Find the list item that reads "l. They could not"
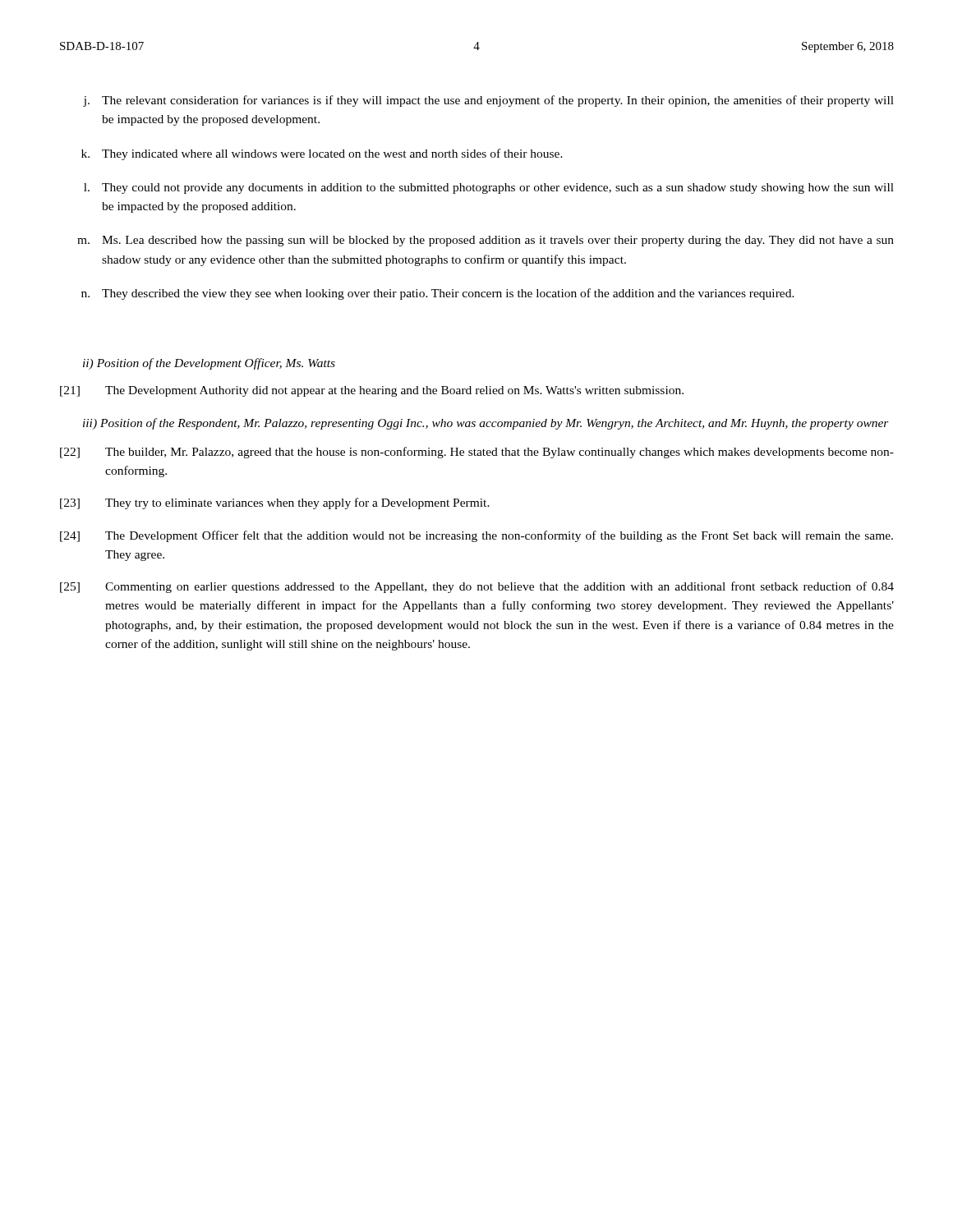This screenshot has height=1232, width=953. pyautogui.click(x=476, y=196)
